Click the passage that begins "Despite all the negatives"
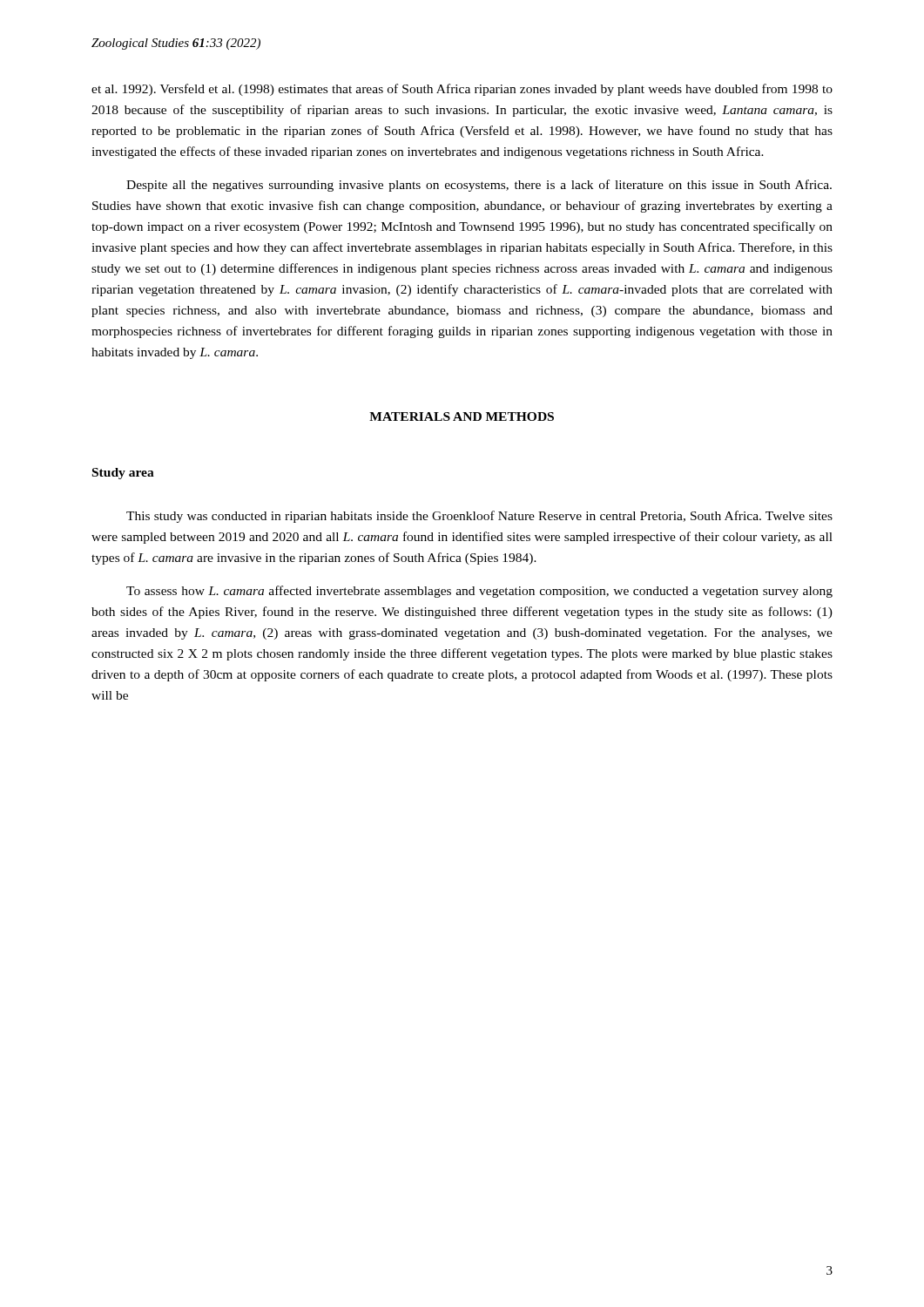The height and width of the screenshot is (1307, 924). [x=462, y=269]
